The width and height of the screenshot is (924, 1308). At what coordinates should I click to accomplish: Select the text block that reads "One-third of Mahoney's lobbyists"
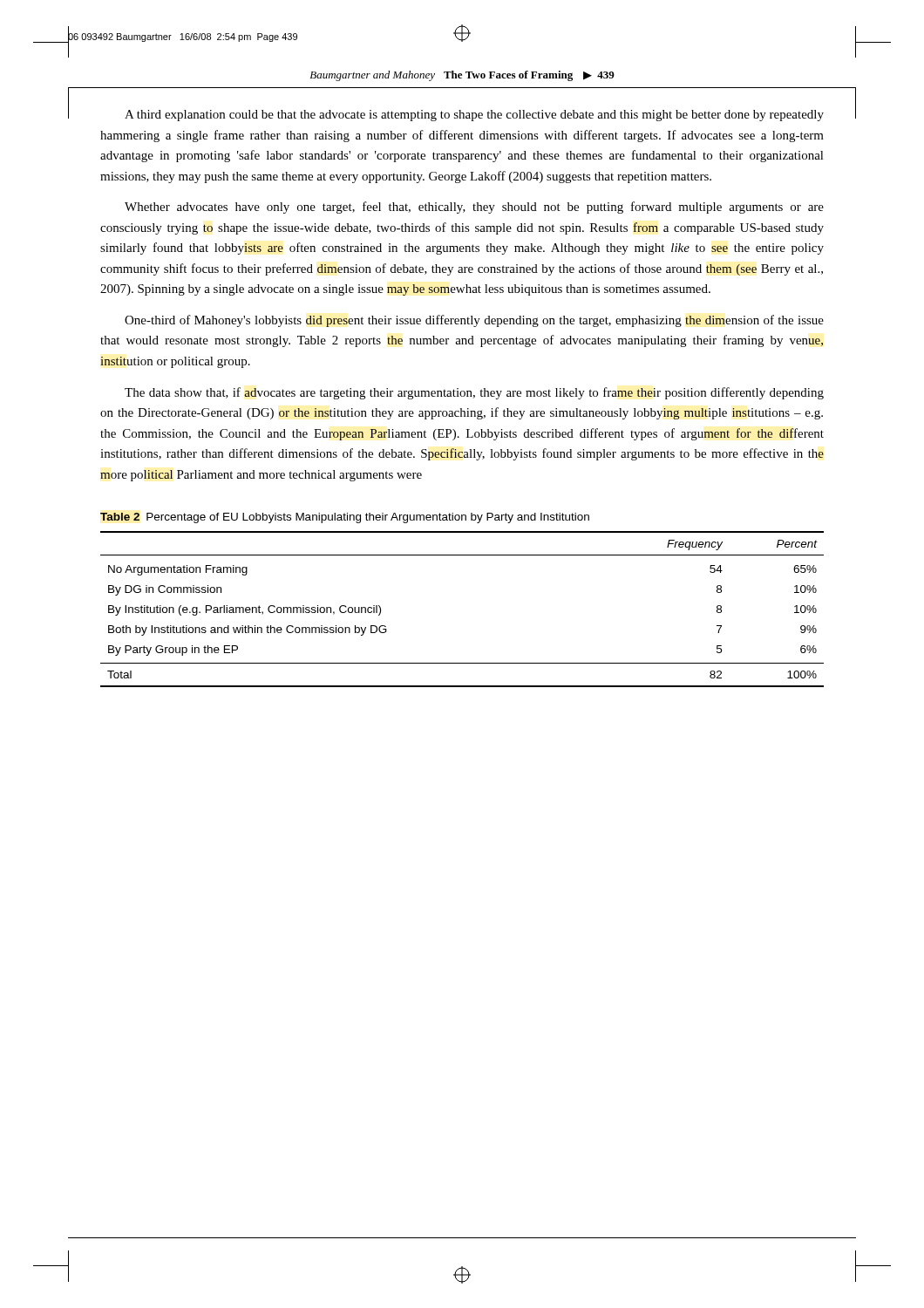(462, 340)
